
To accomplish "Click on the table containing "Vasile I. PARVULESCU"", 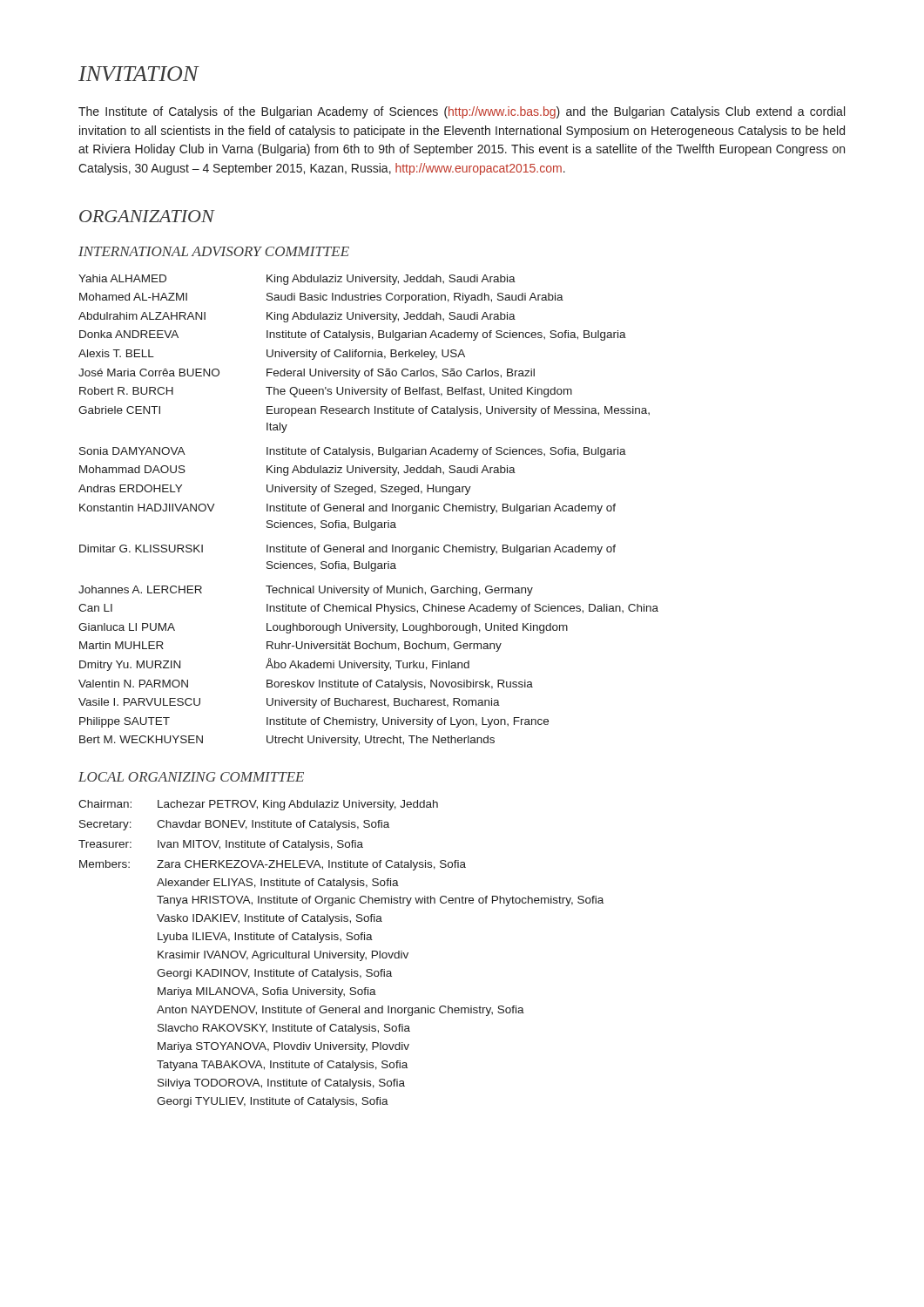I will (x=462, y=509).
